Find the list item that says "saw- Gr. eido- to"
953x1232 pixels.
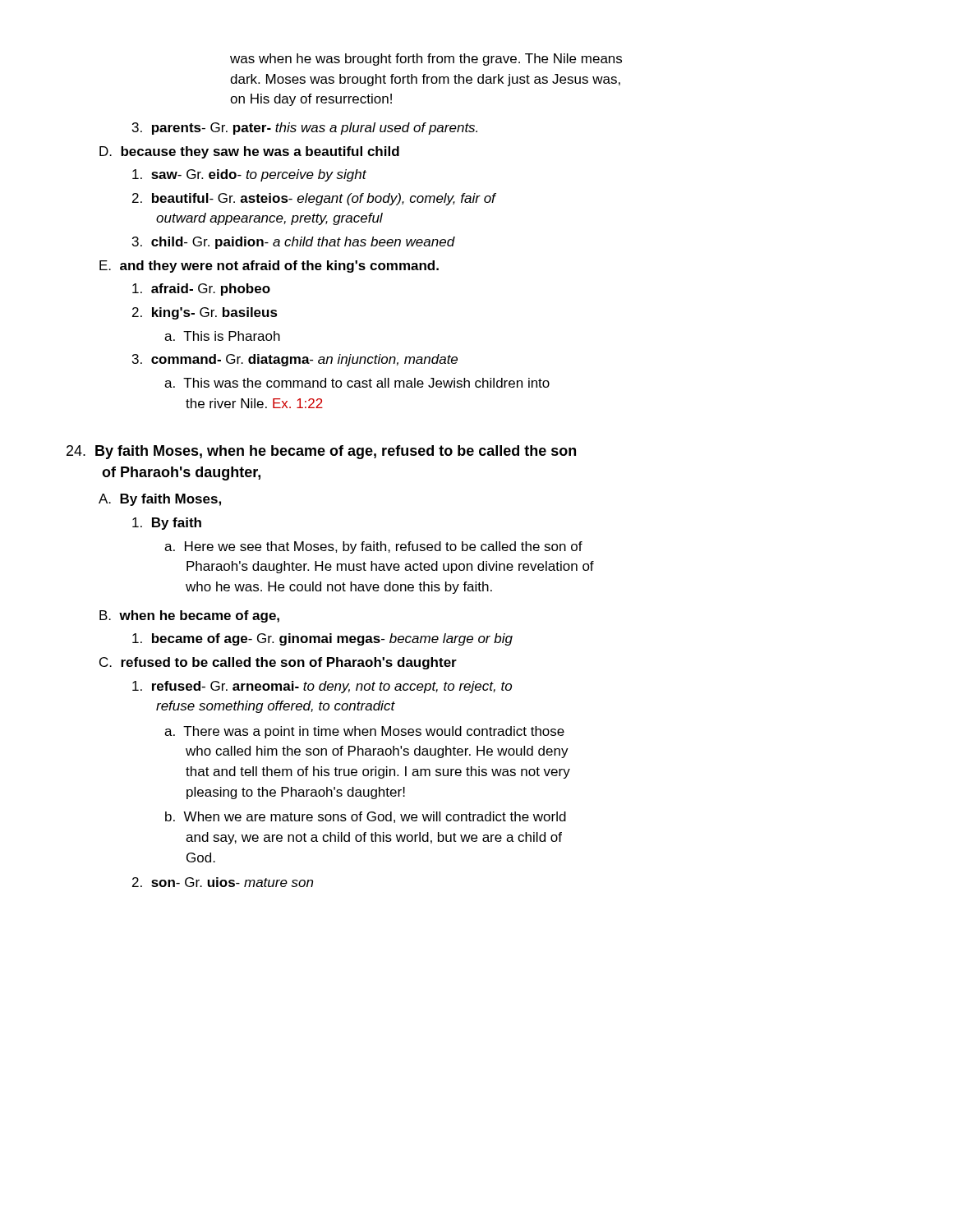[x=249, y=175]
